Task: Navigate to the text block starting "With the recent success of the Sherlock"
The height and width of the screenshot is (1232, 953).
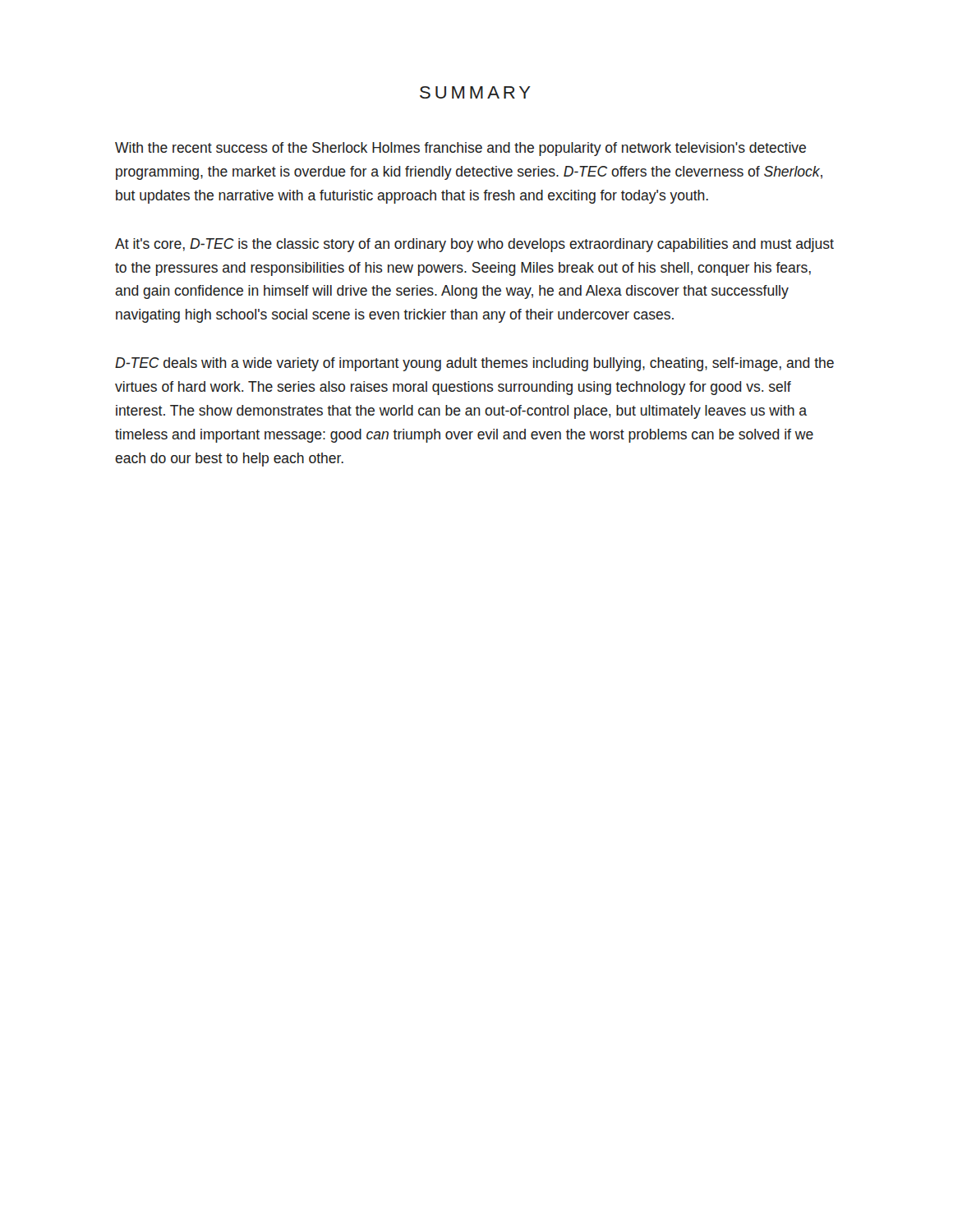Action: pyautogui.click(x=469, y=172)
